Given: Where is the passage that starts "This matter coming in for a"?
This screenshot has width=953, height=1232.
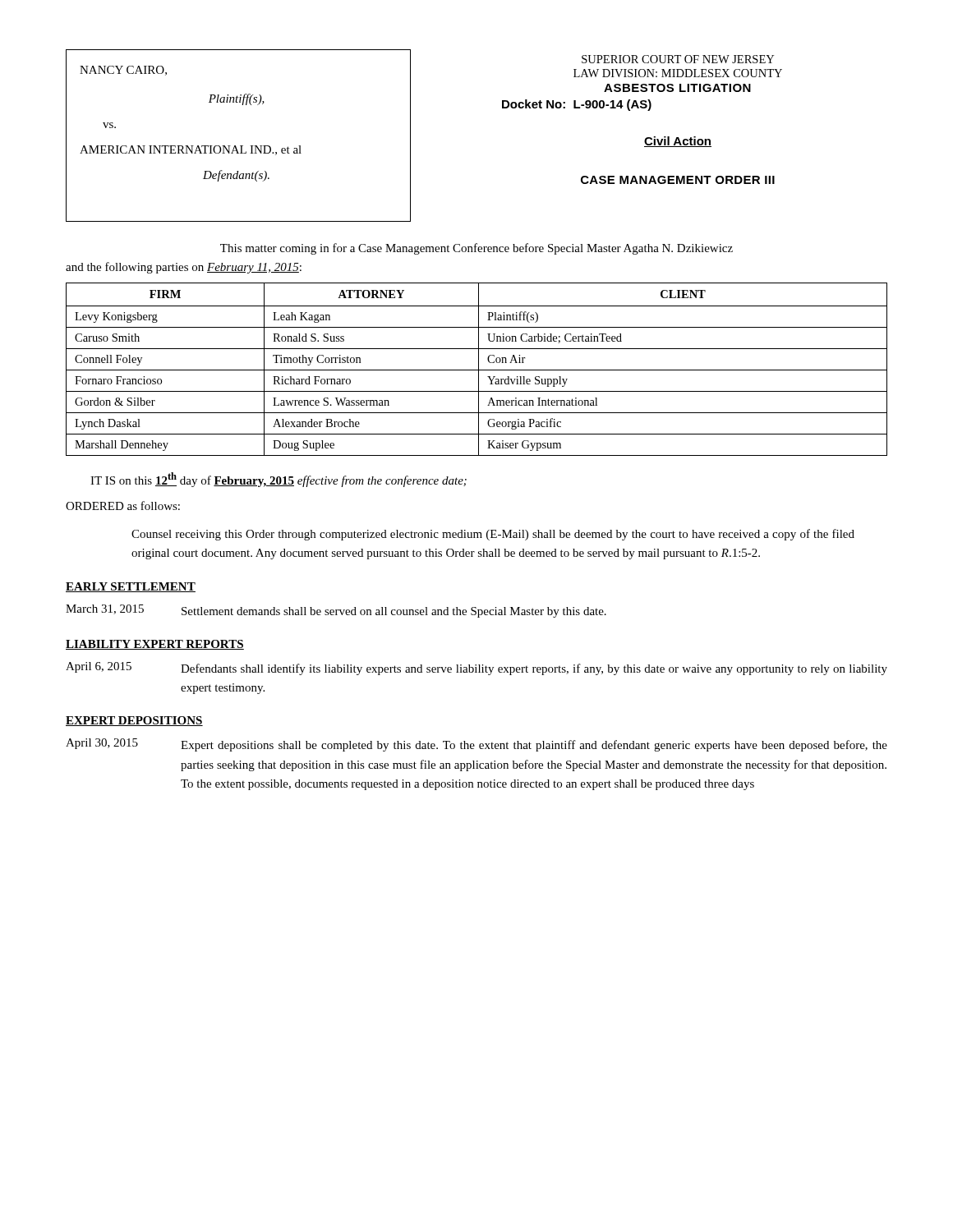Looking at the screenshot, I should [476, 248].
